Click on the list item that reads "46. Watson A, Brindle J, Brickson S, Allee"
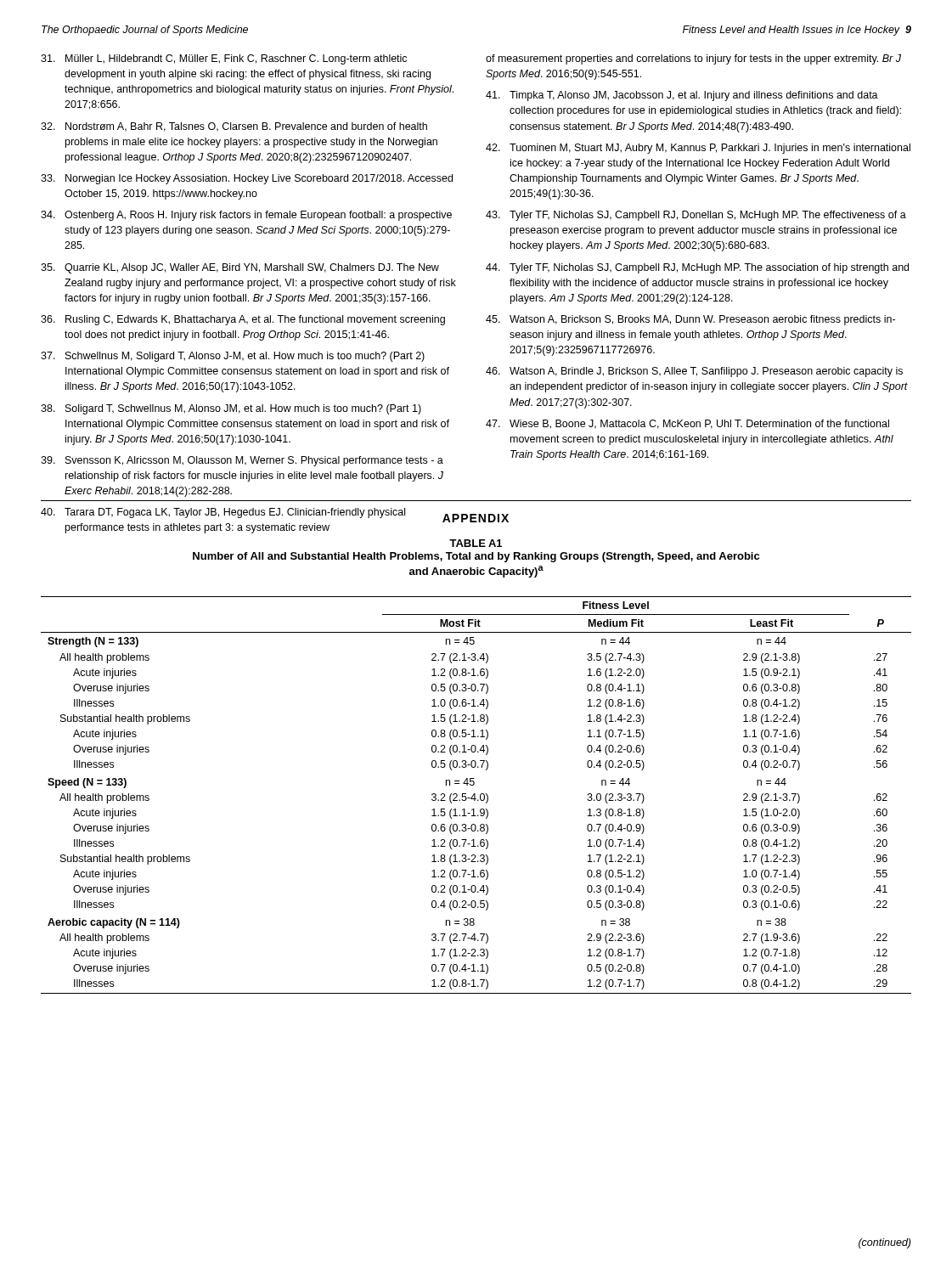 [x=699, y=387]
